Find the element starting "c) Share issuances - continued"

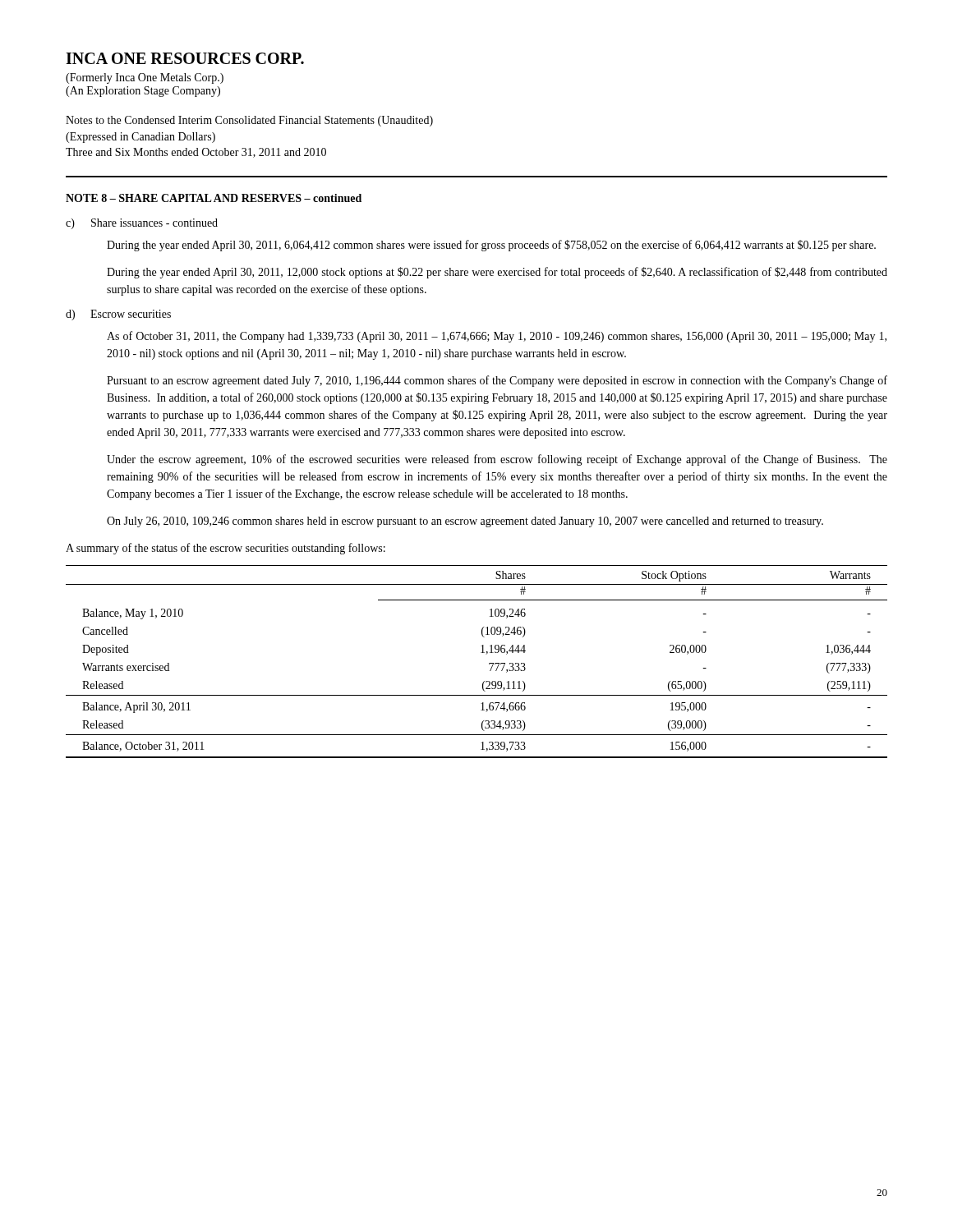(x=142, y=223)
